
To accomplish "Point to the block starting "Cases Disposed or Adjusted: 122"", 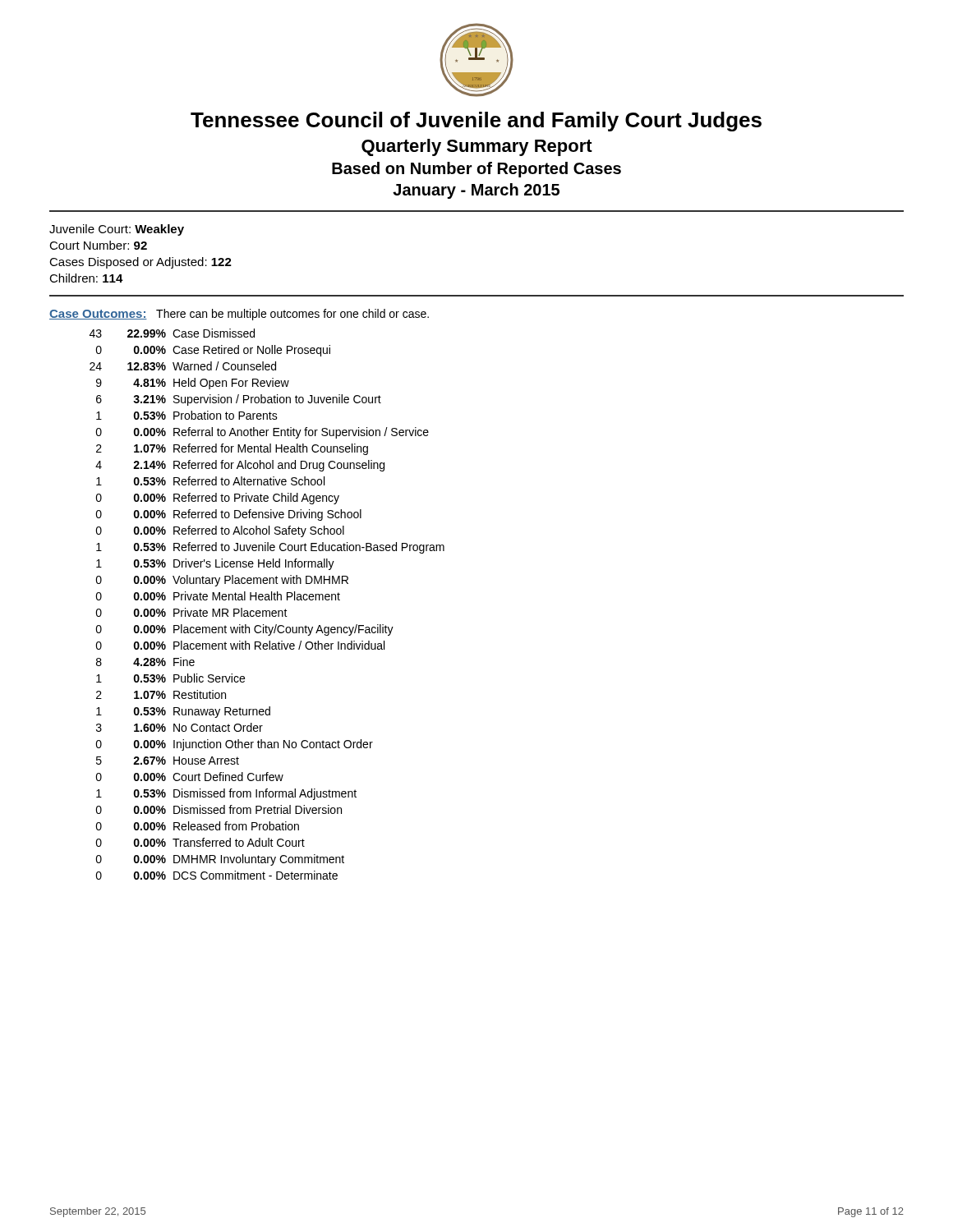I will [140, 262].
